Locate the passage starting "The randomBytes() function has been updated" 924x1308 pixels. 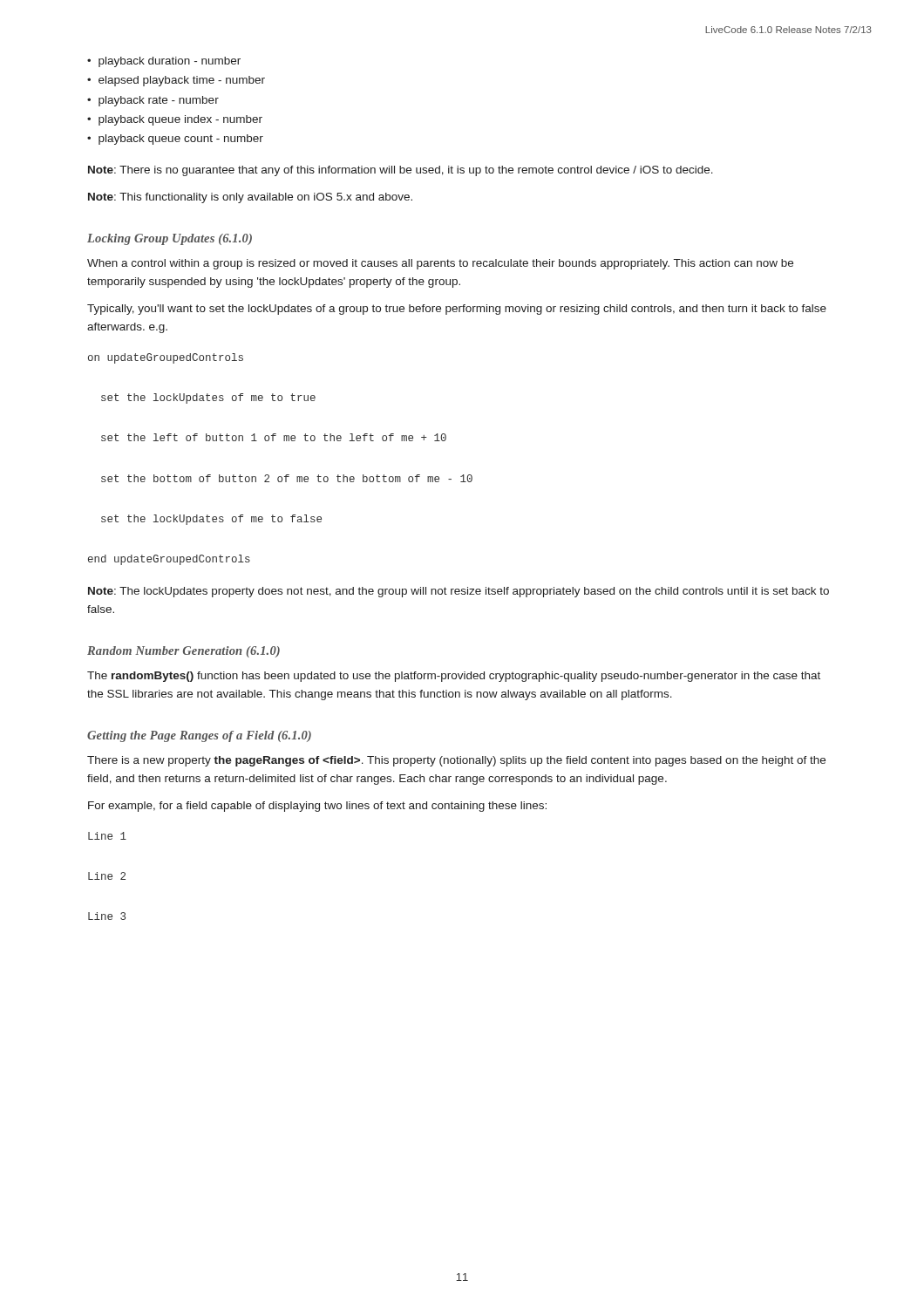pos(454,684)
